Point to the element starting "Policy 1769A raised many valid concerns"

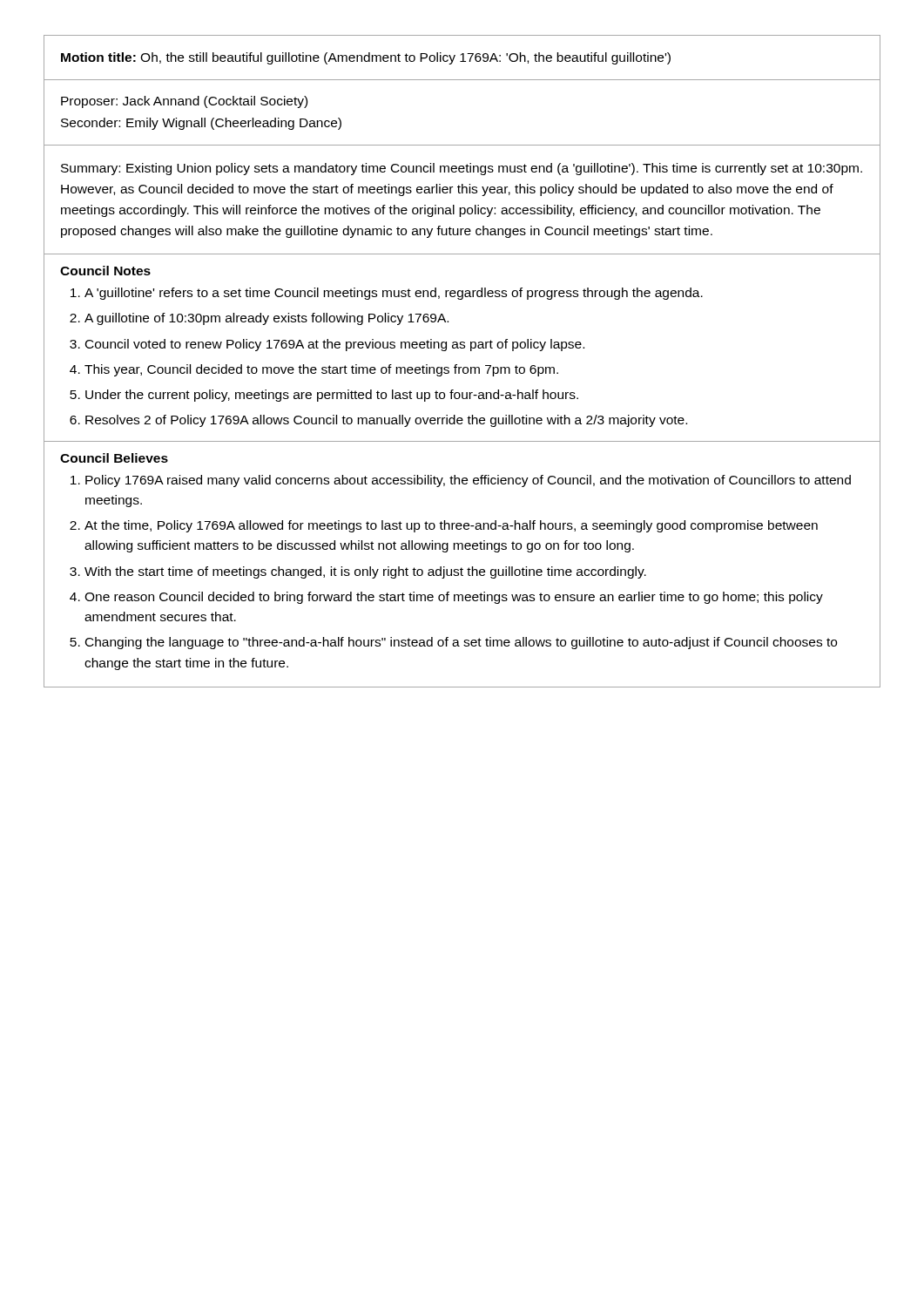pos(468,489)
